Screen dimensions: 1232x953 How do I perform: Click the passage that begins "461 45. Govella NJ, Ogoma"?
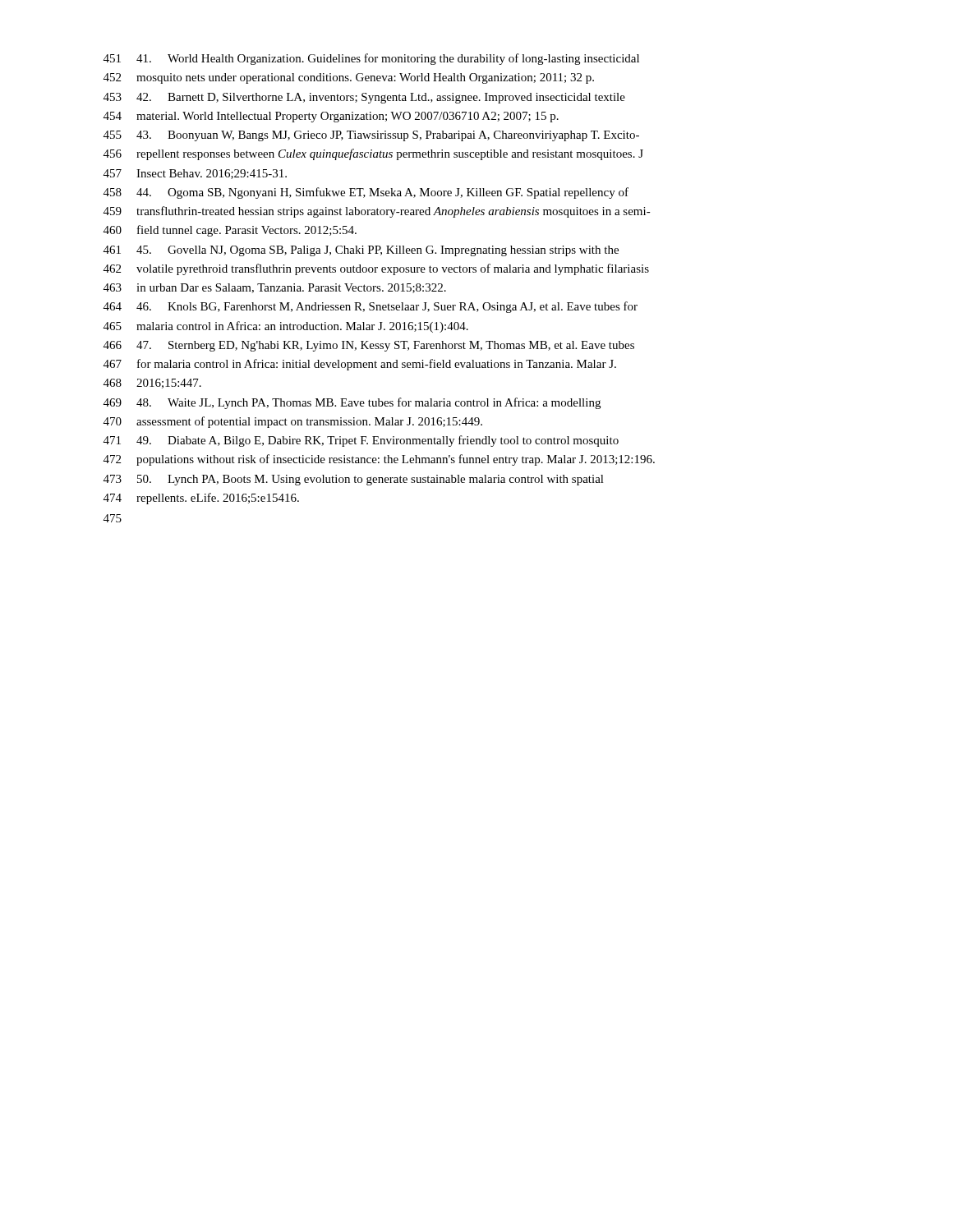[x=476, y=250]
